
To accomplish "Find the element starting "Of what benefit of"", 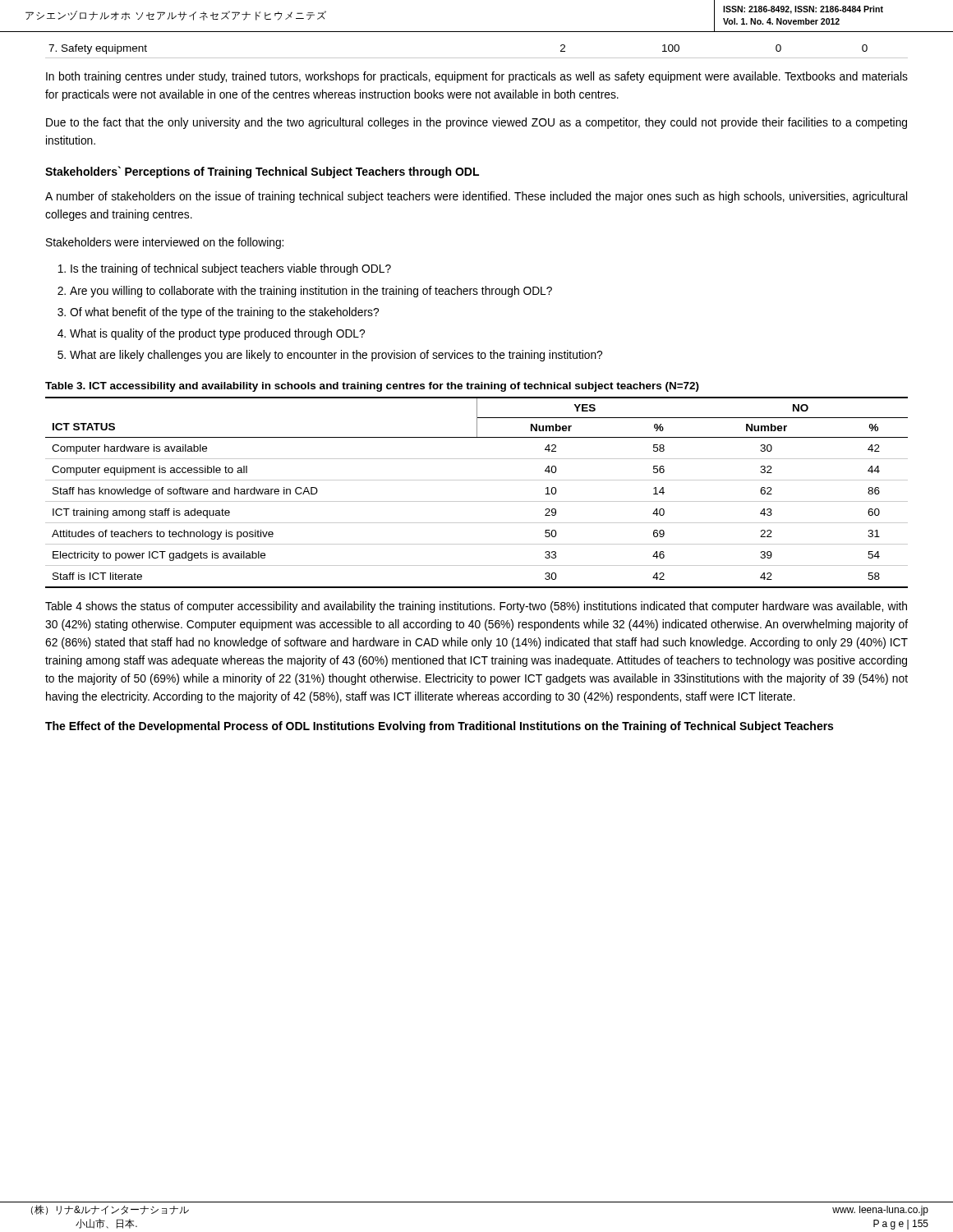I will pyautogui.click(x=225, y=312).
